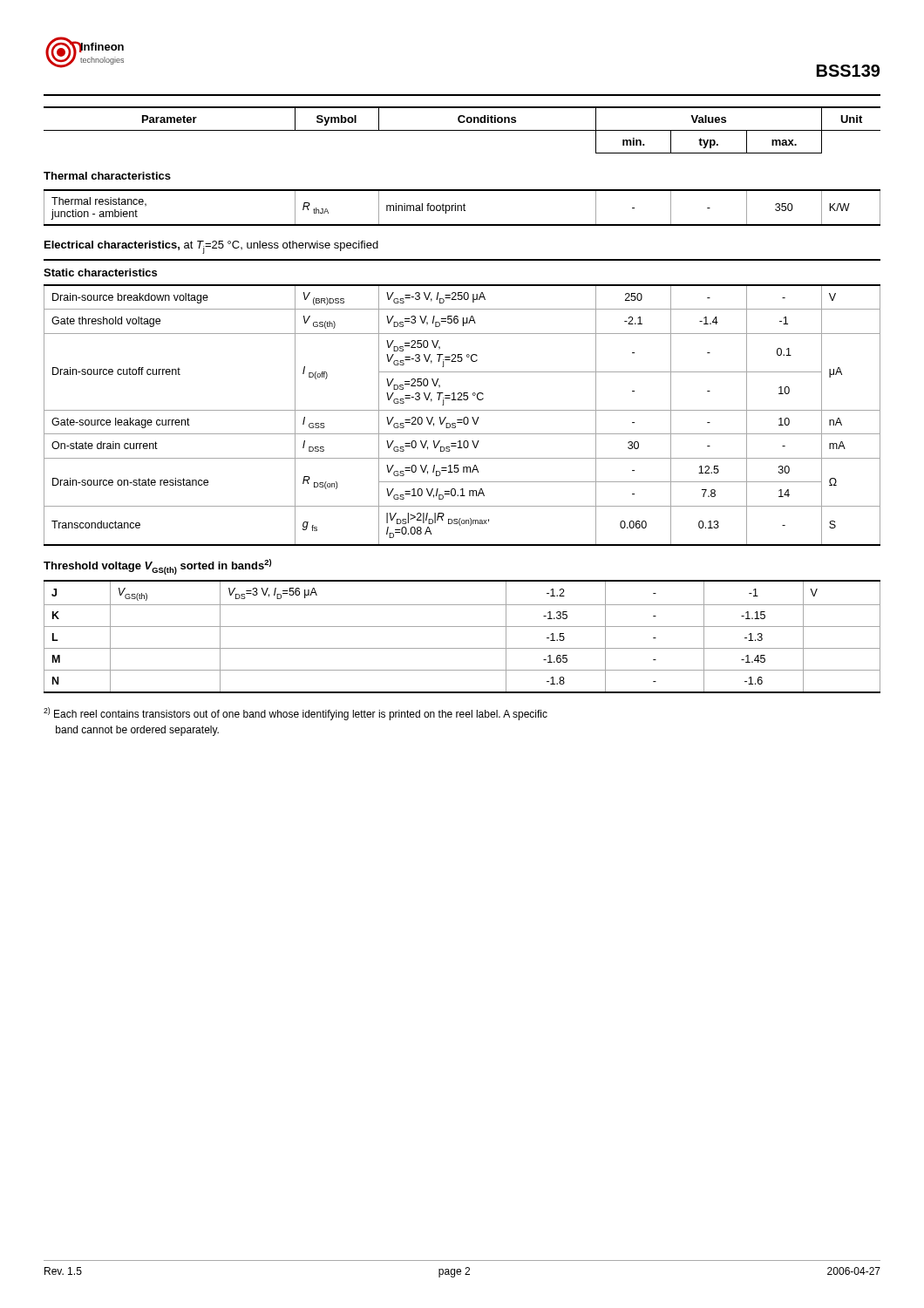Find the section header with the text "Electrical characteristics, at Tj=25"
This screenshot has width=924, height=1308.
(x=211, y=246)
